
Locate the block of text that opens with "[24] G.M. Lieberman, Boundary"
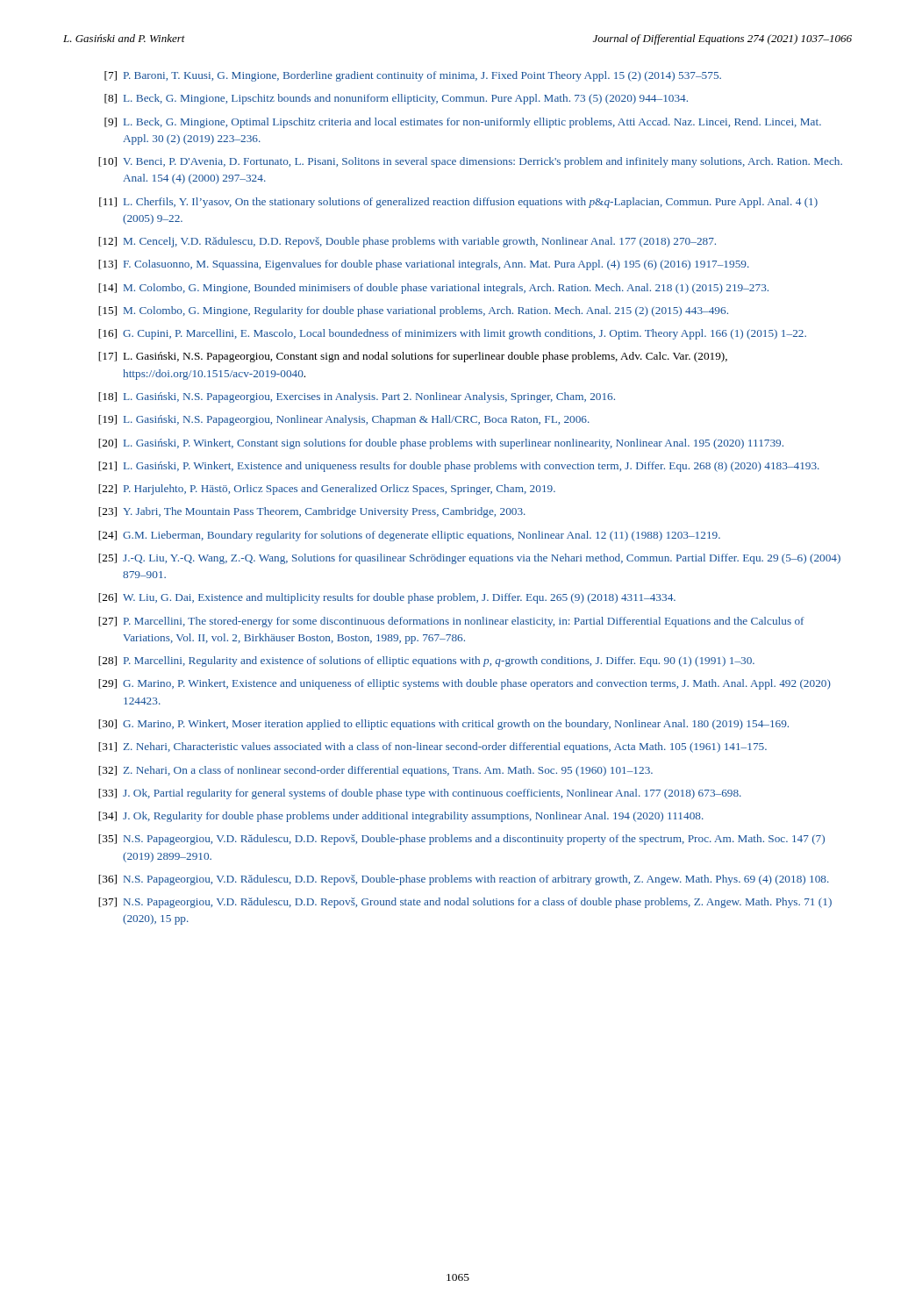tap(465, 534)
